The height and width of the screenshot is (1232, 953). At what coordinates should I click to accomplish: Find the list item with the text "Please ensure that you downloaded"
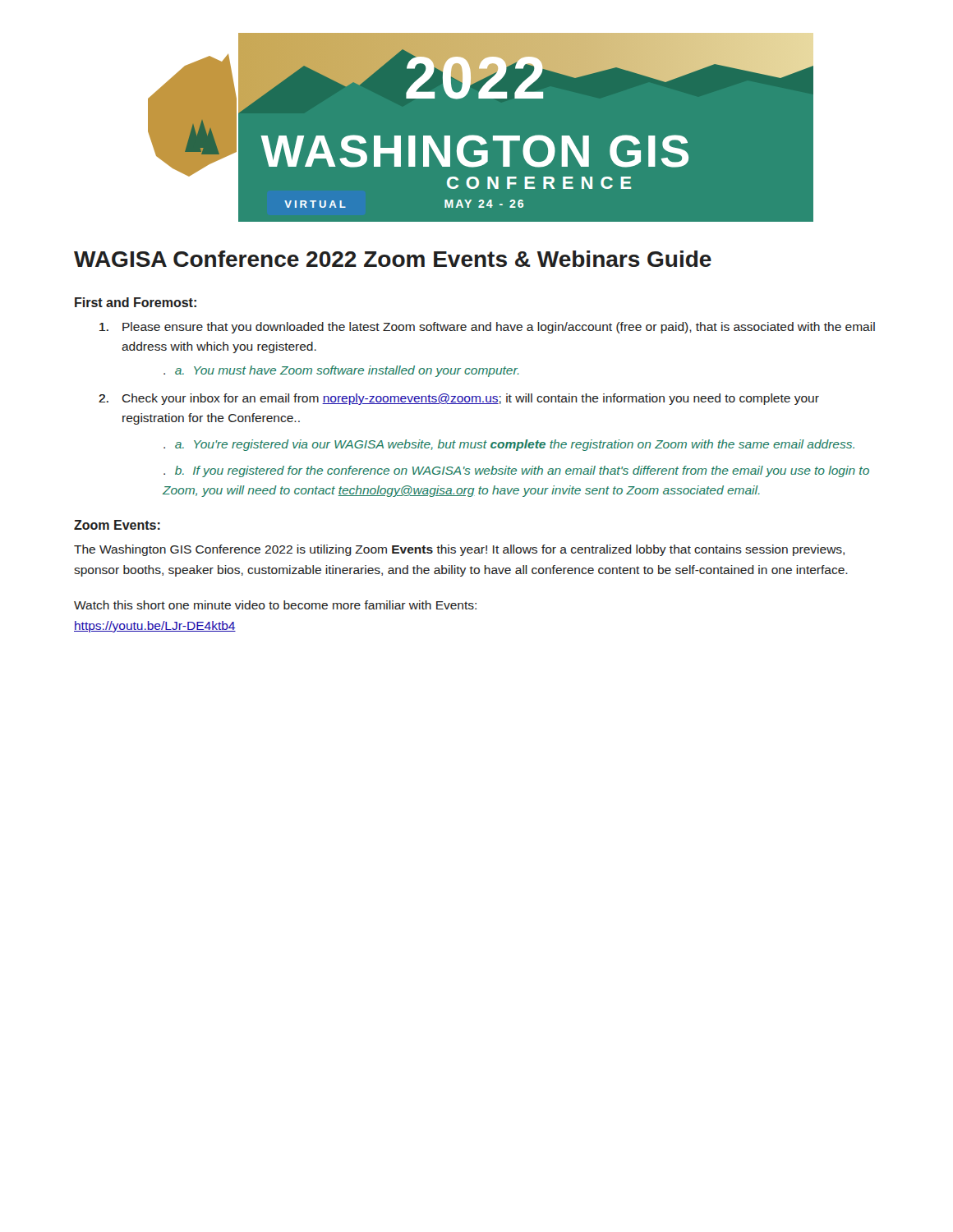[499, 328]
